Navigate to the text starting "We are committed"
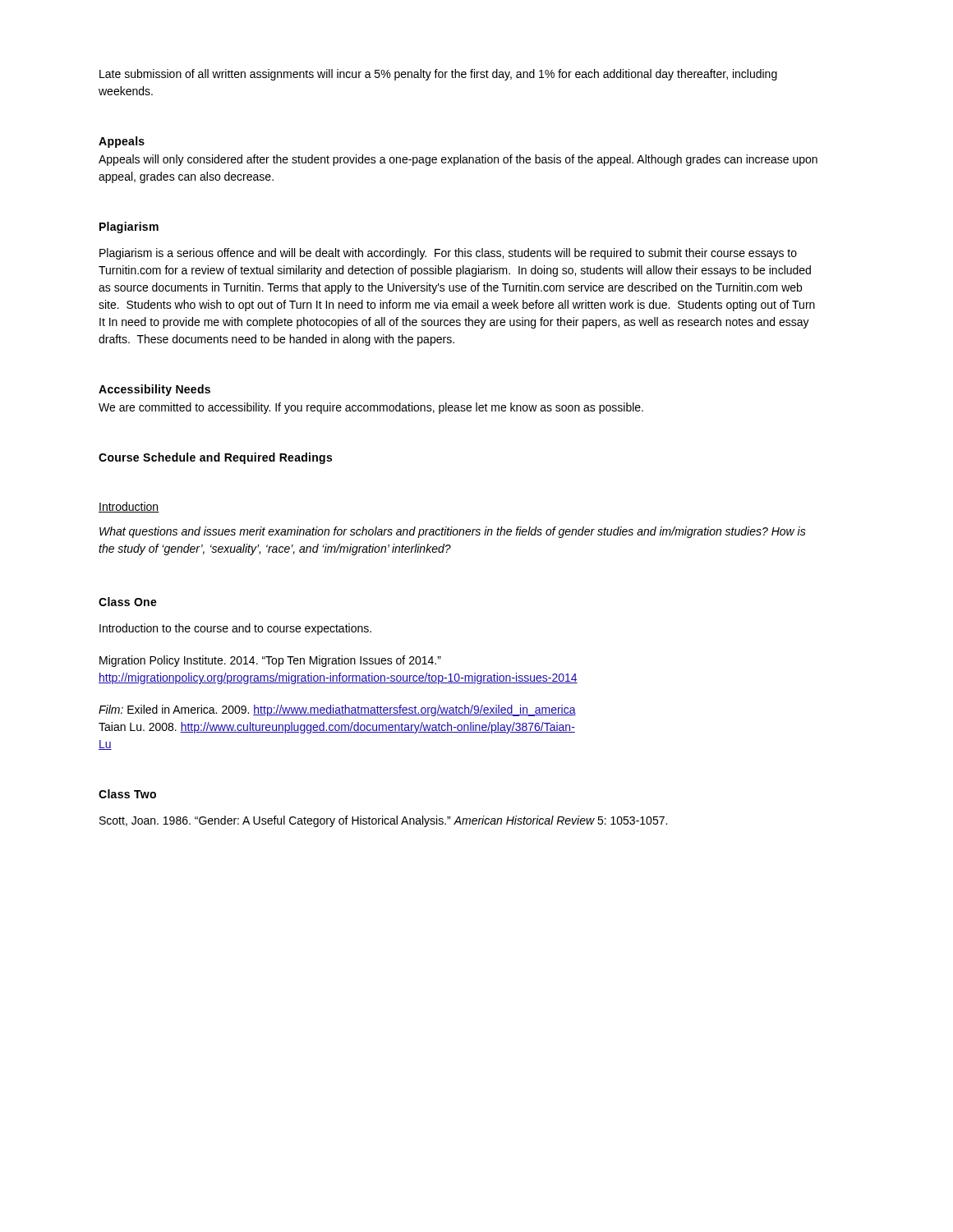 (460, 408)
